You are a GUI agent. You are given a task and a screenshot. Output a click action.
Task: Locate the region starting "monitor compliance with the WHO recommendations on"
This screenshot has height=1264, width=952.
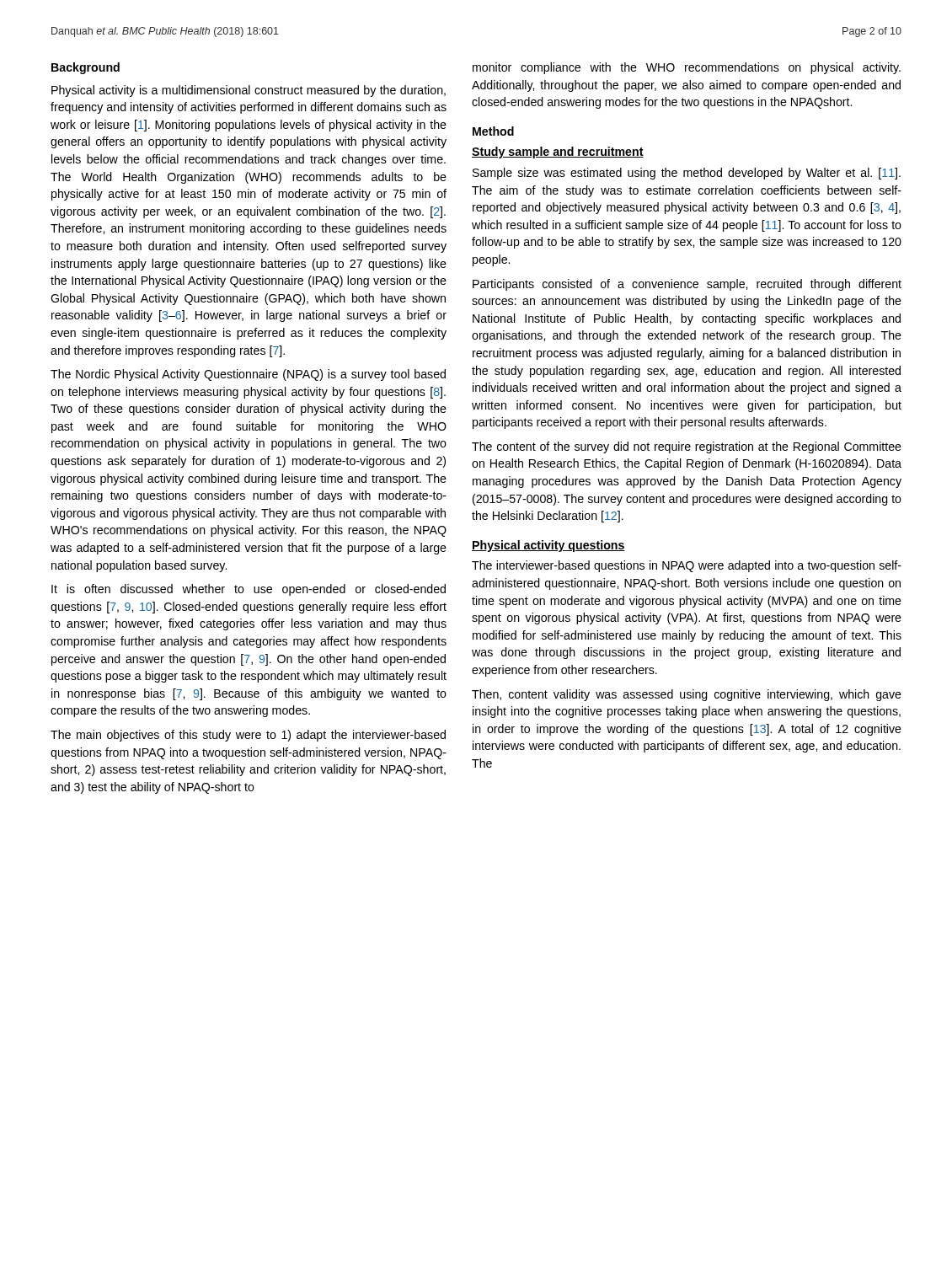coord(687,85)
